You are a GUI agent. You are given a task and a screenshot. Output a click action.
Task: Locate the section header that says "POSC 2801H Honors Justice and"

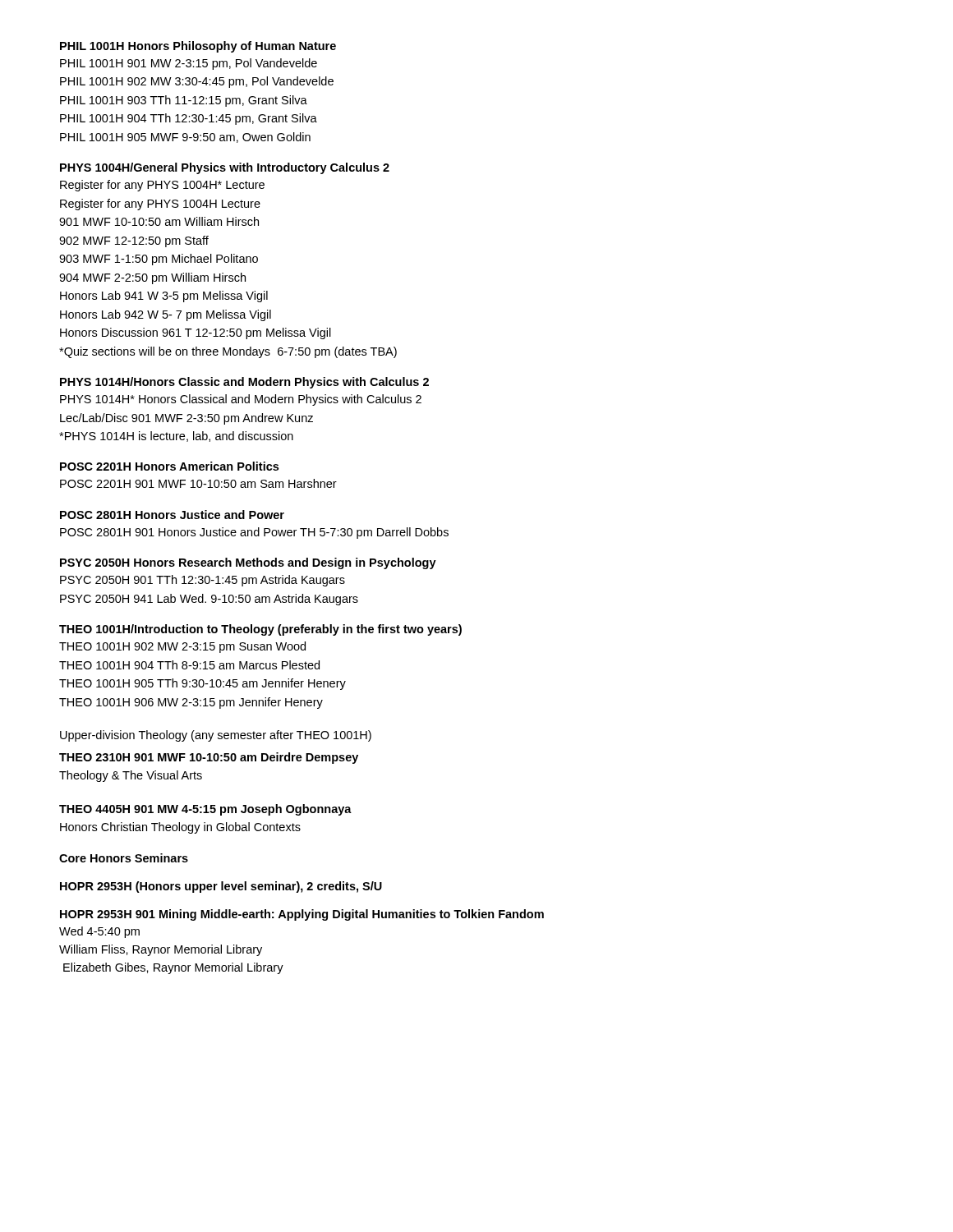[x=172, y=515]
